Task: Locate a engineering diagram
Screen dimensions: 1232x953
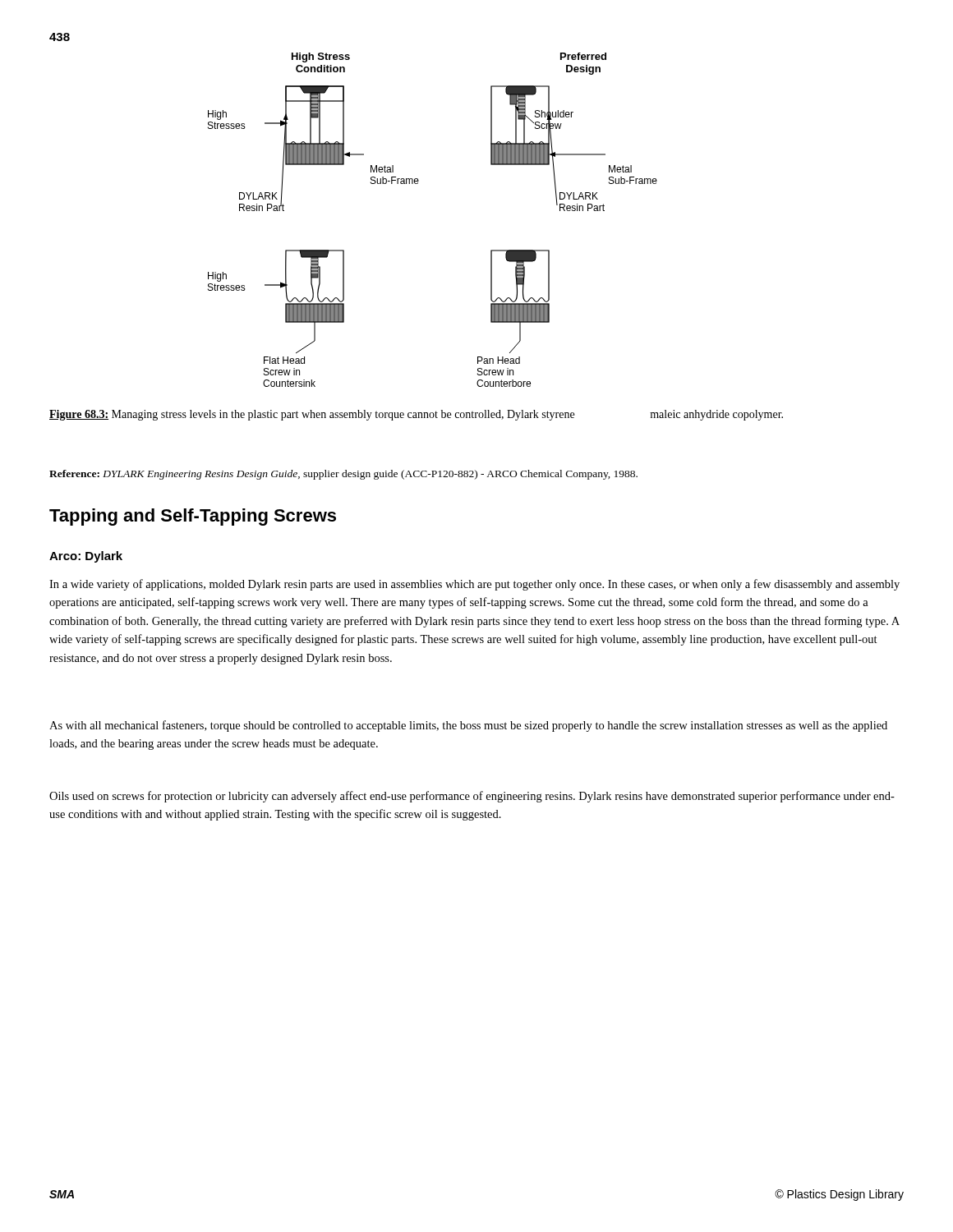Action: pos(476,222)
